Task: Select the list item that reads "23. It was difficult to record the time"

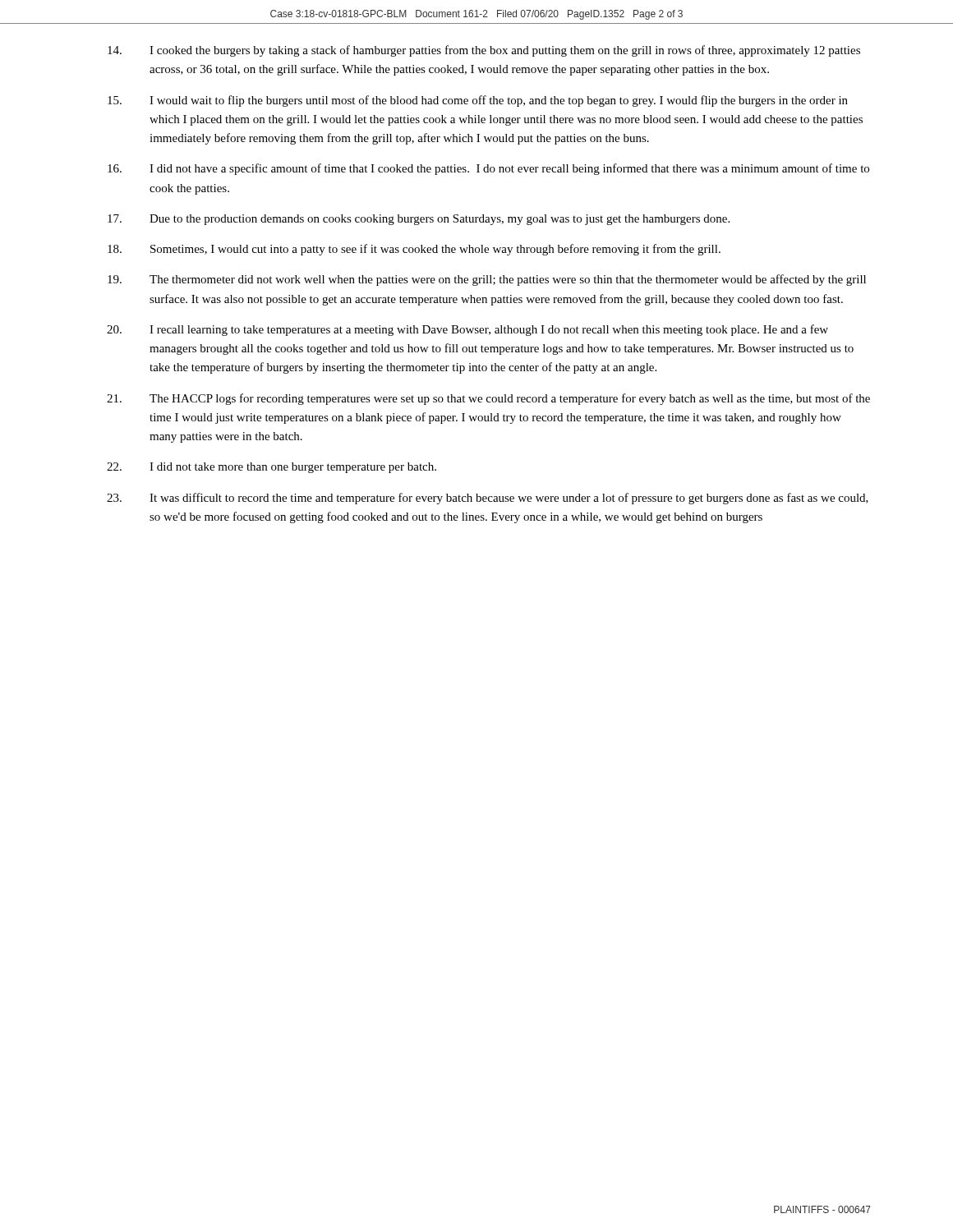Action: (489, 507)
